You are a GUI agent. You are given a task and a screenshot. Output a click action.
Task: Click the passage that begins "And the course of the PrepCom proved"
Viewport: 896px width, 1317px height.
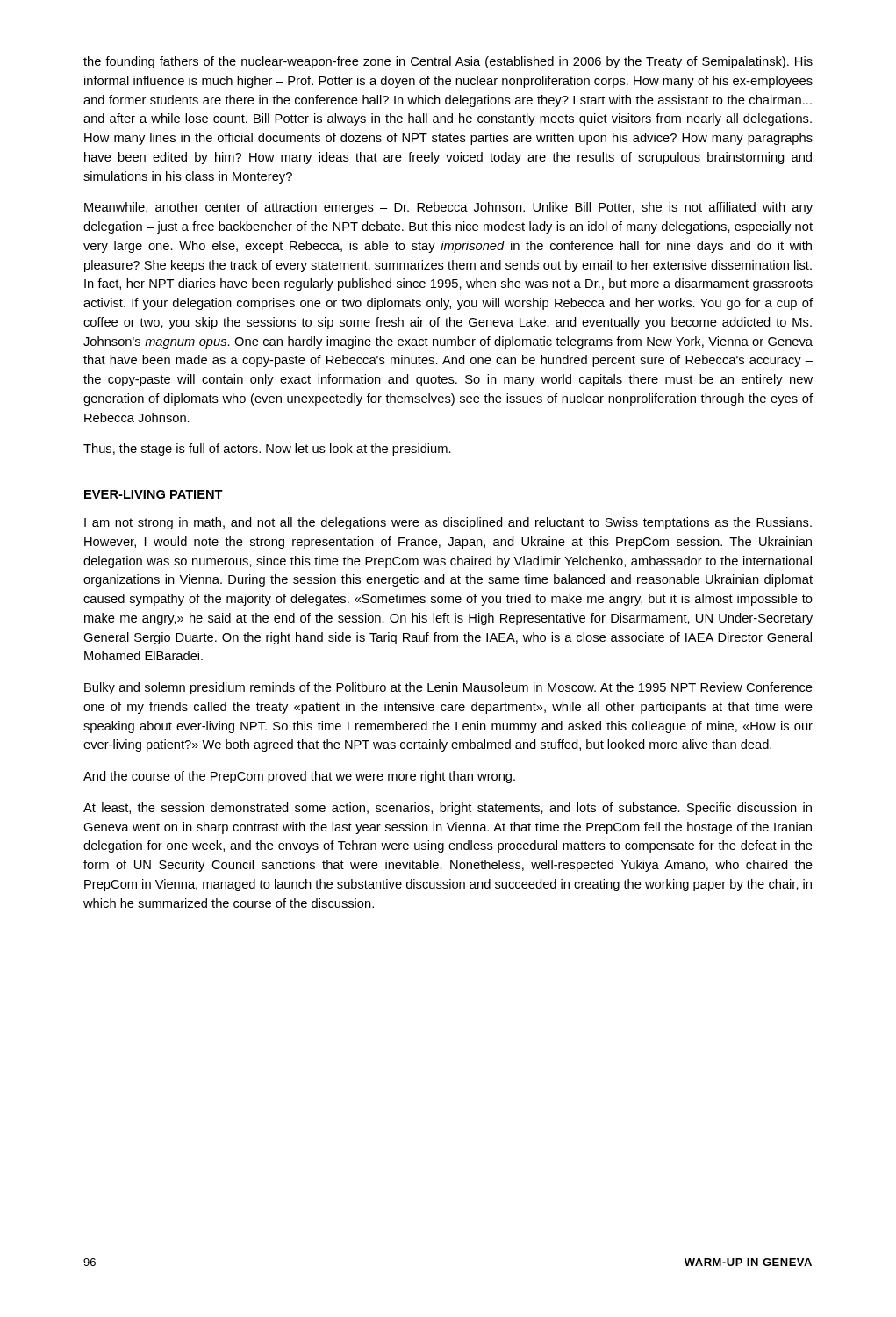pos(300,776)
